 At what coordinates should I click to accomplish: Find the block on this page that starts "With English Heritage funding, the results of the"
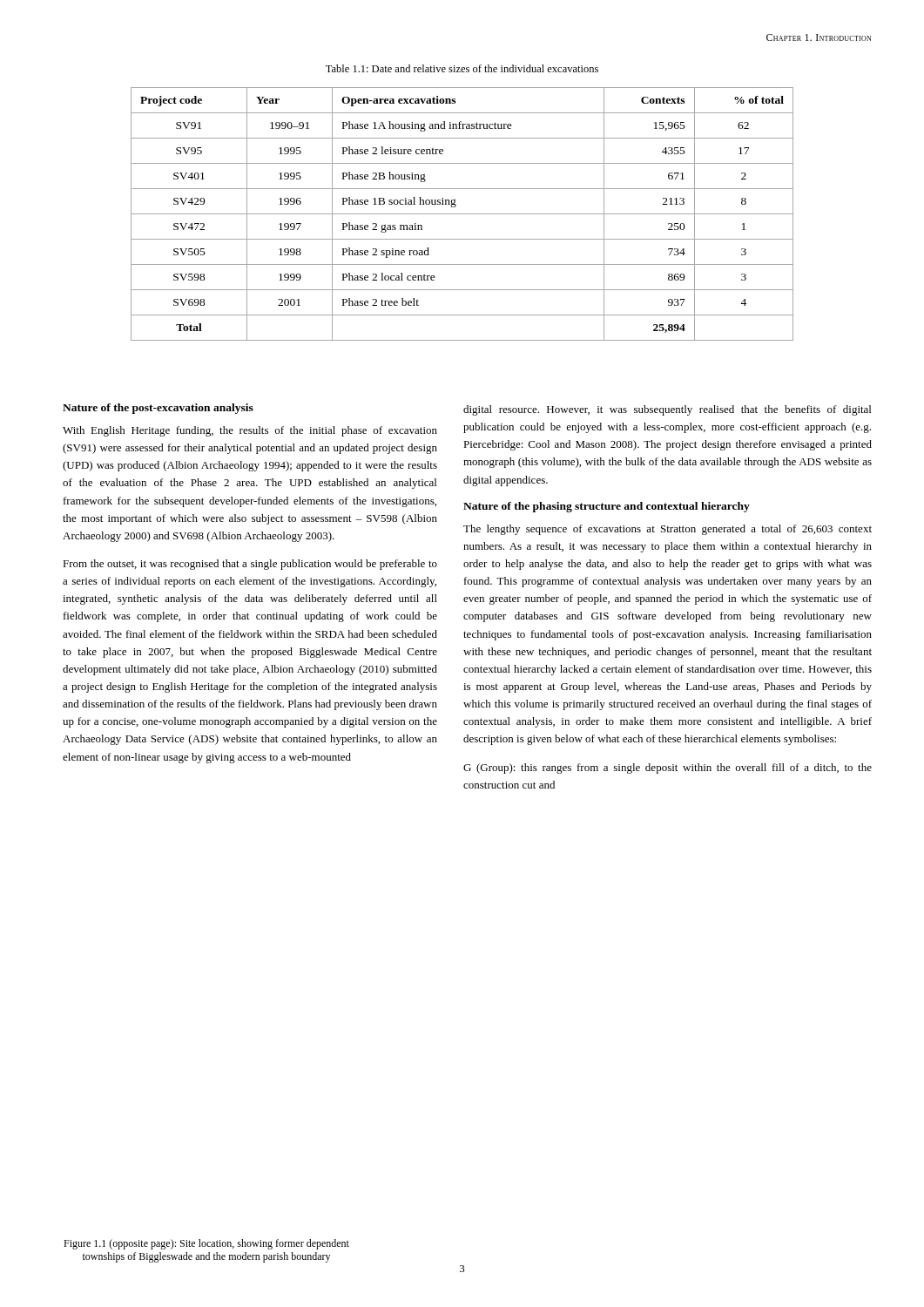[x=250, y=483]
